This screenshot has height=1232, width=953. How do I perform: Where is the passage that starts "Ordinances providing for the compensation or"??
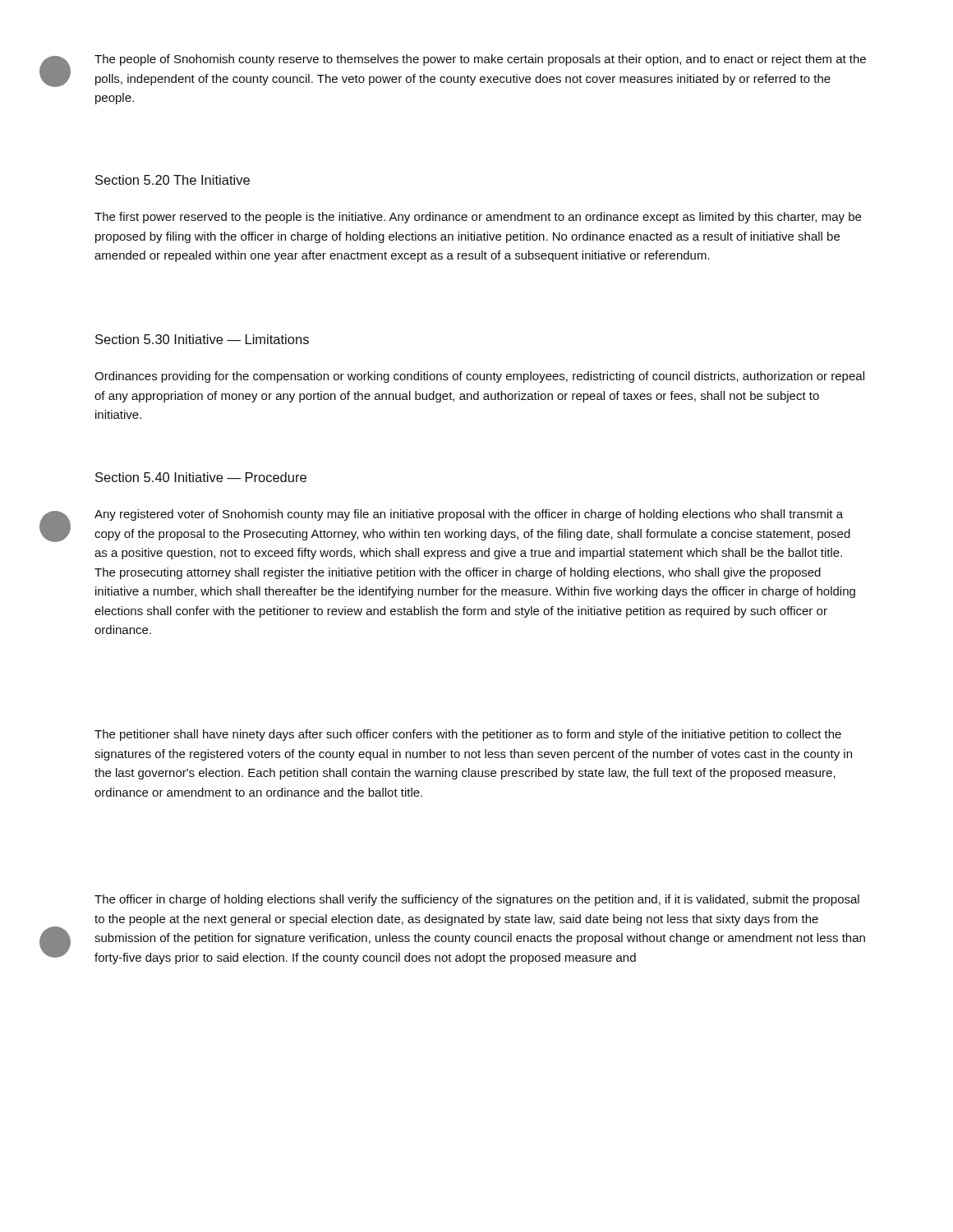pos(480,395)
